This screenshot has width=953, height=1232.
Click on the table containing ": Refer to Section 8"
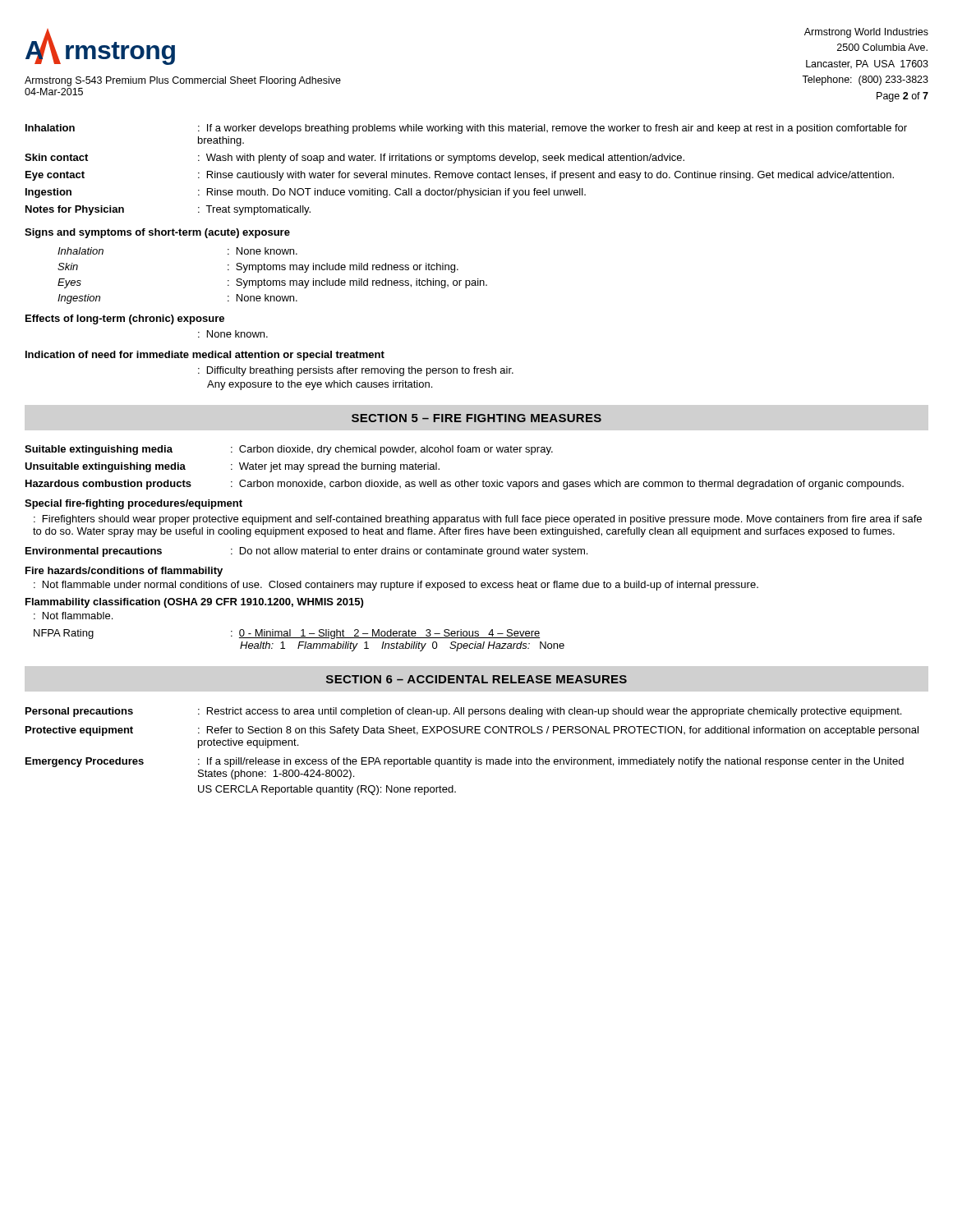[x=476, y=750]
